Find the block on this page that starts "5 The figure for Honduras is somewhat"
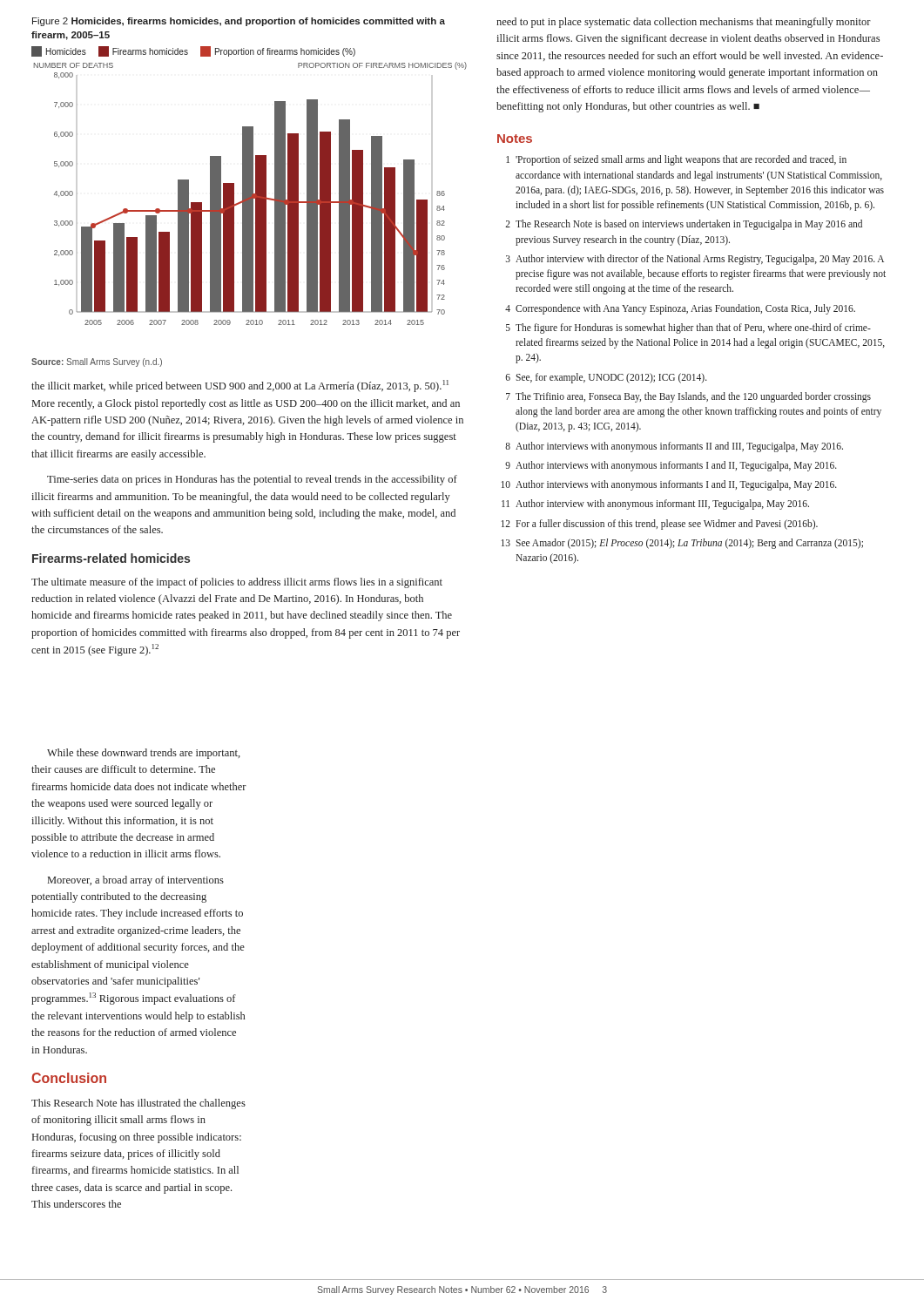Viewport: 924px width, 1307px height. 695,343
